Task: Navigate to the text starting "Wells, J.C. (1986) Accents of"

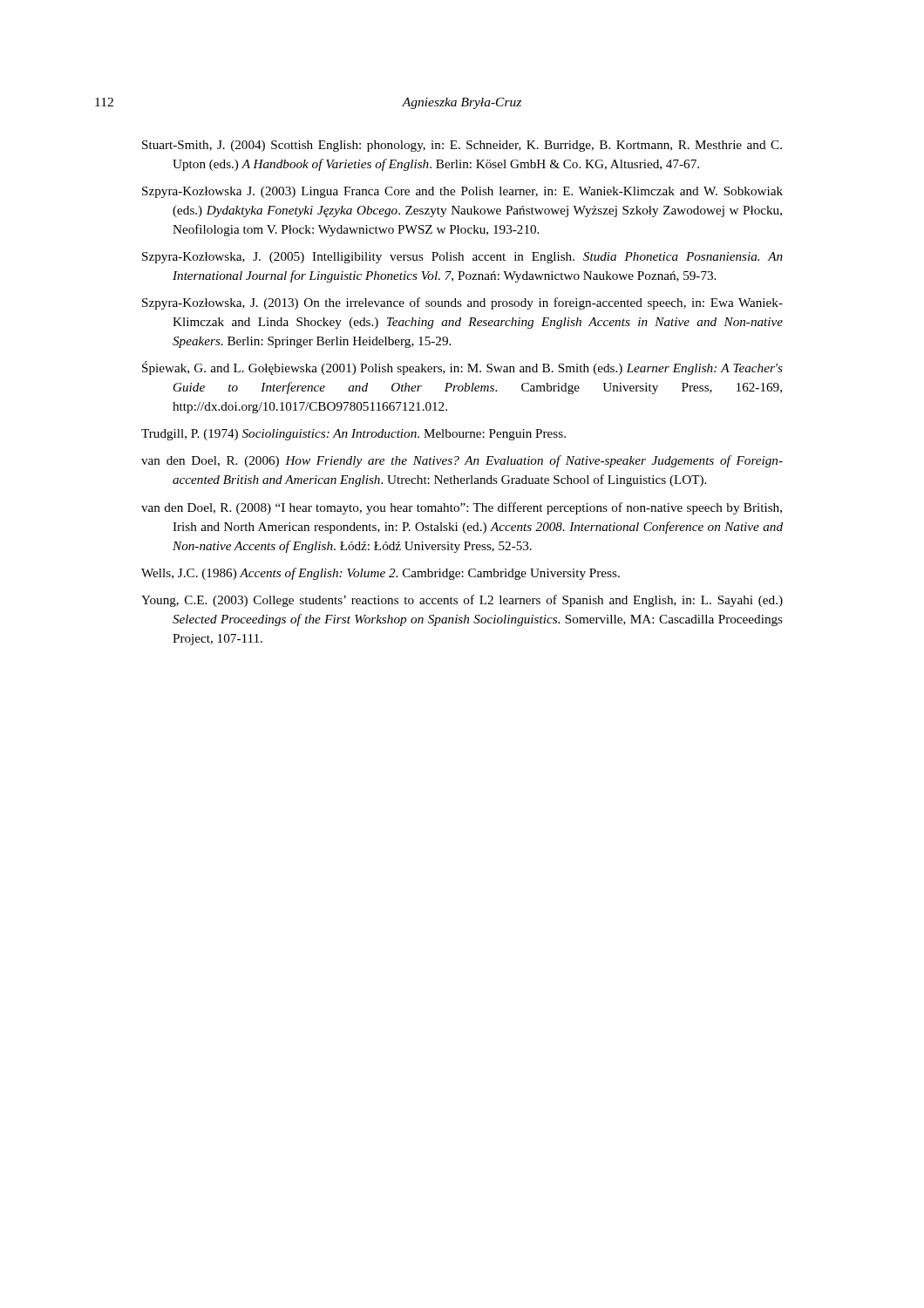Action: point(381,572)
